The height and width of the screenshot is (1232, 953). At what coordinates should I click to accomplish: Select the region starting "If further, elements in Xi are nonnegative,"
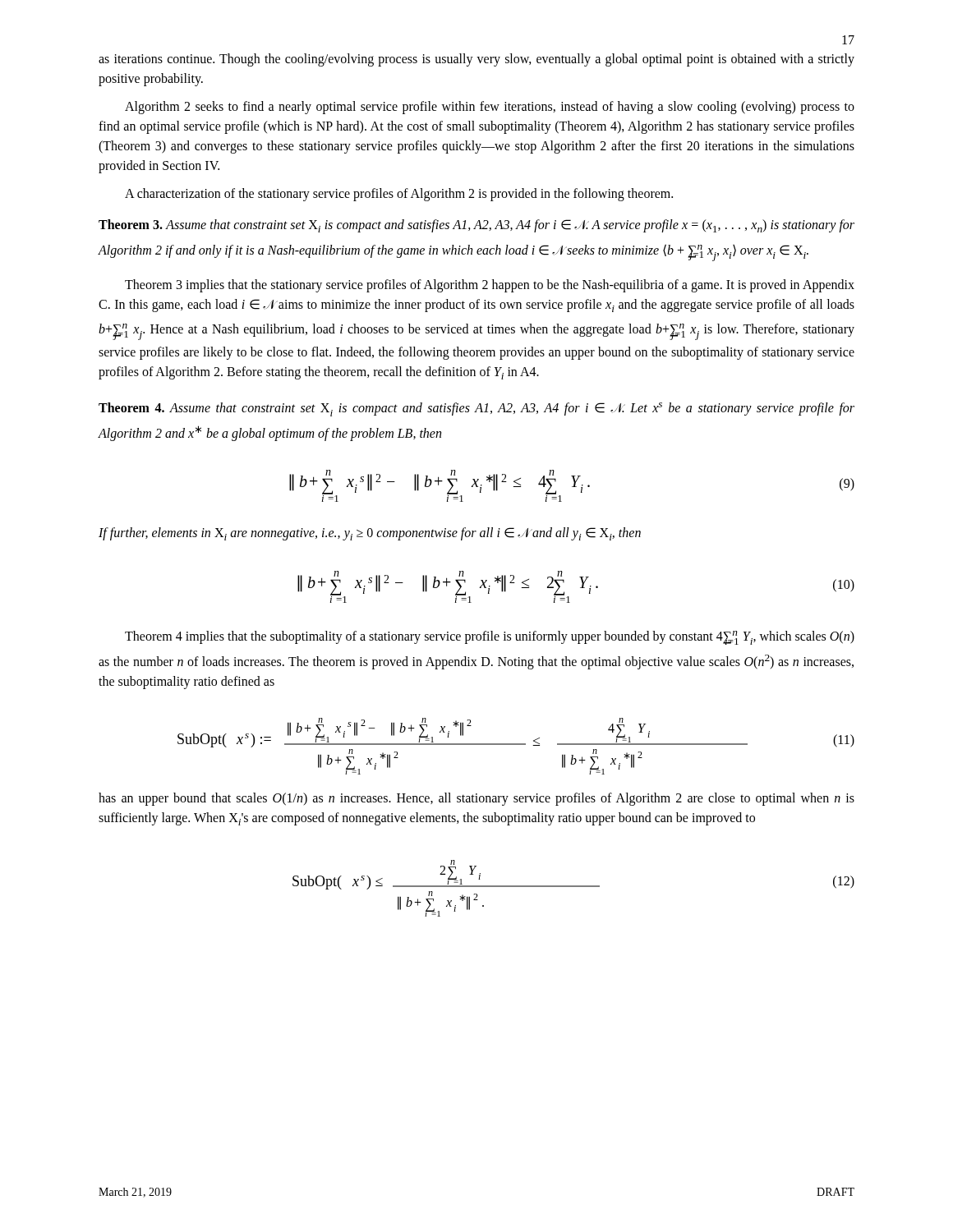click(x=476, y=535)
